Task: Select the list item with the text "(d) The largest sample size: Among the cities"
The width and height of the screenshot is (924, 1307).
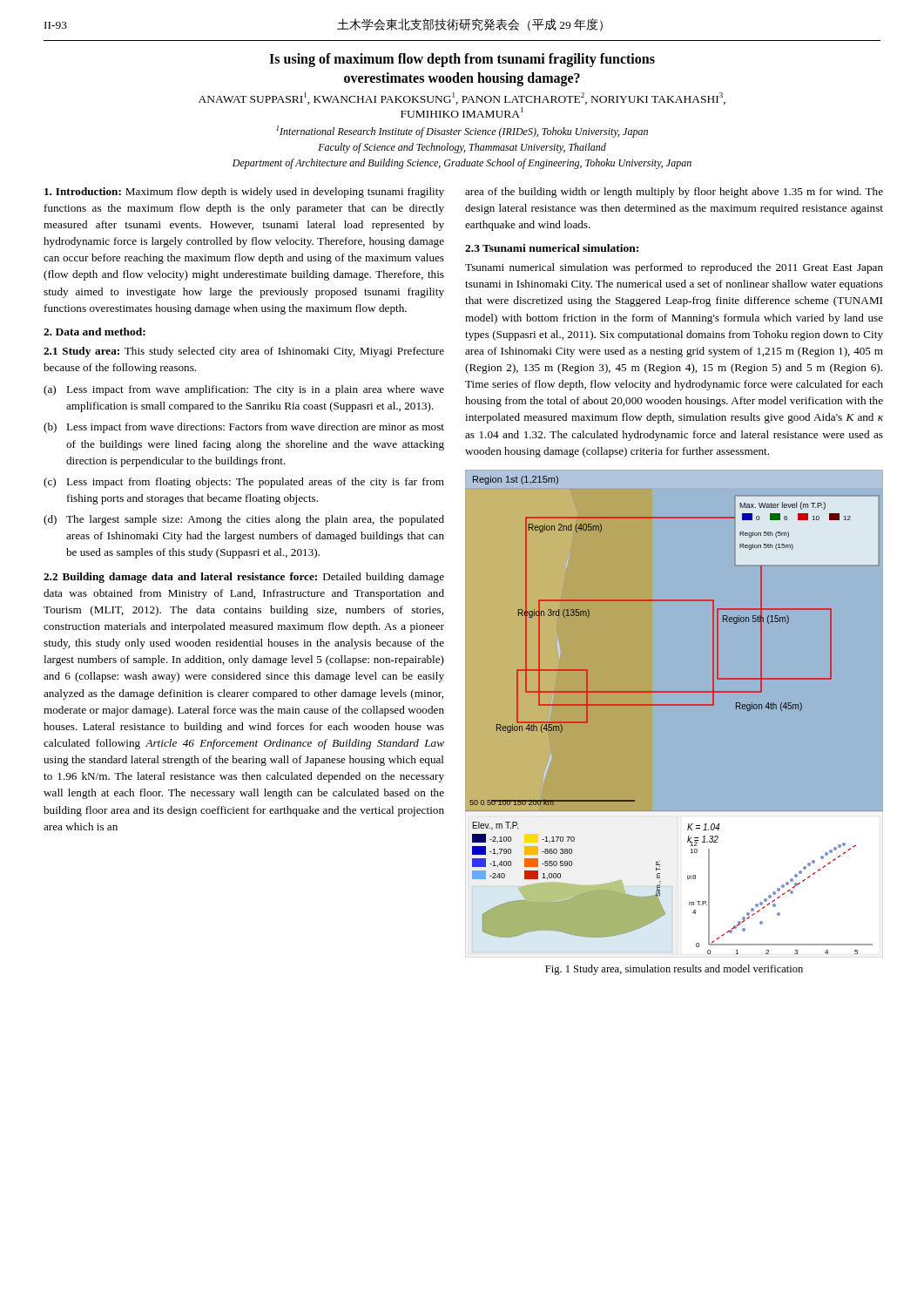Action: click(x=244, y=536)
